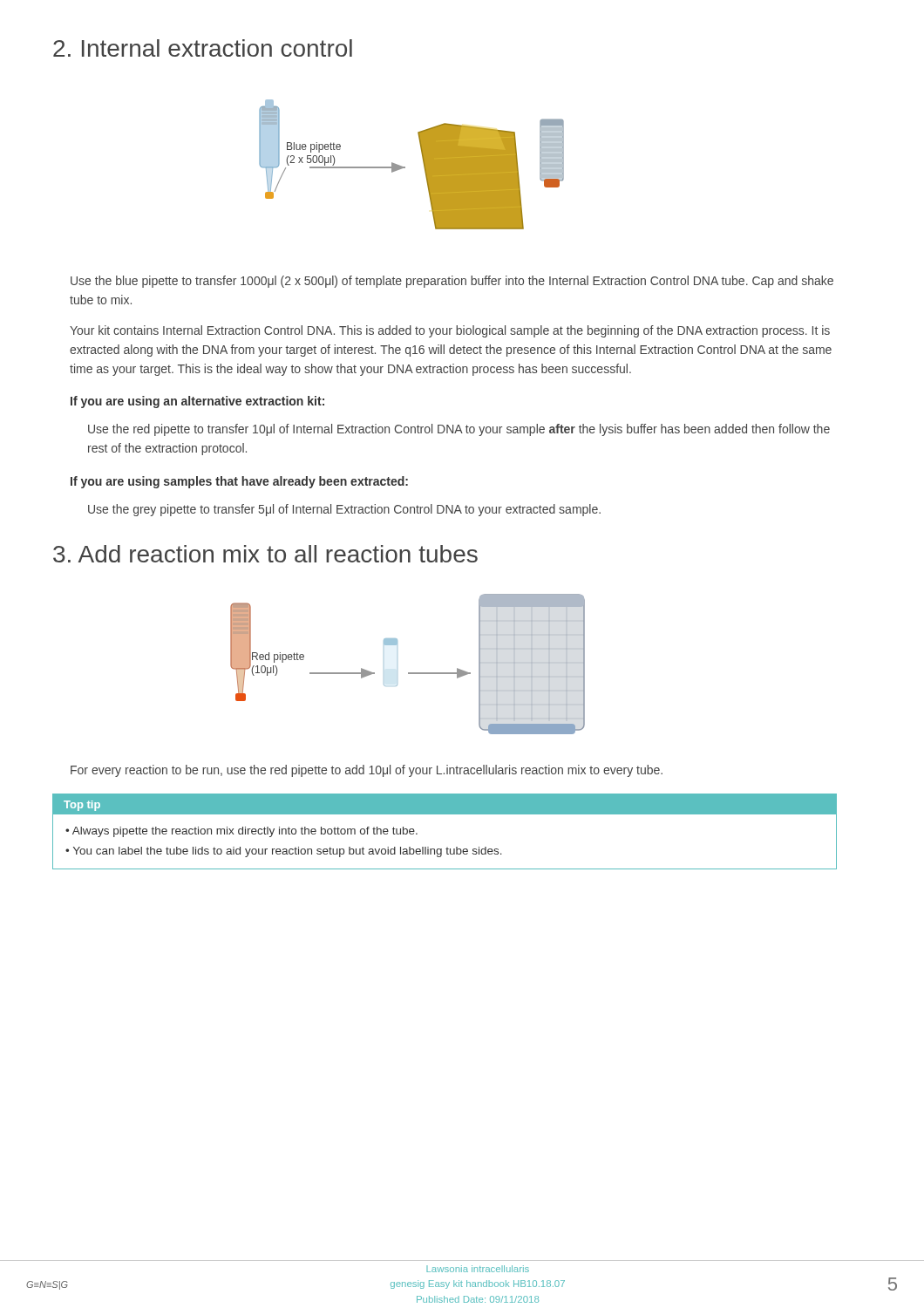The height and width of the screenshot is (1308, 924).
Task: Find the section header that says "2. Internal extraction control"
Action: click(x=203, y=48)
